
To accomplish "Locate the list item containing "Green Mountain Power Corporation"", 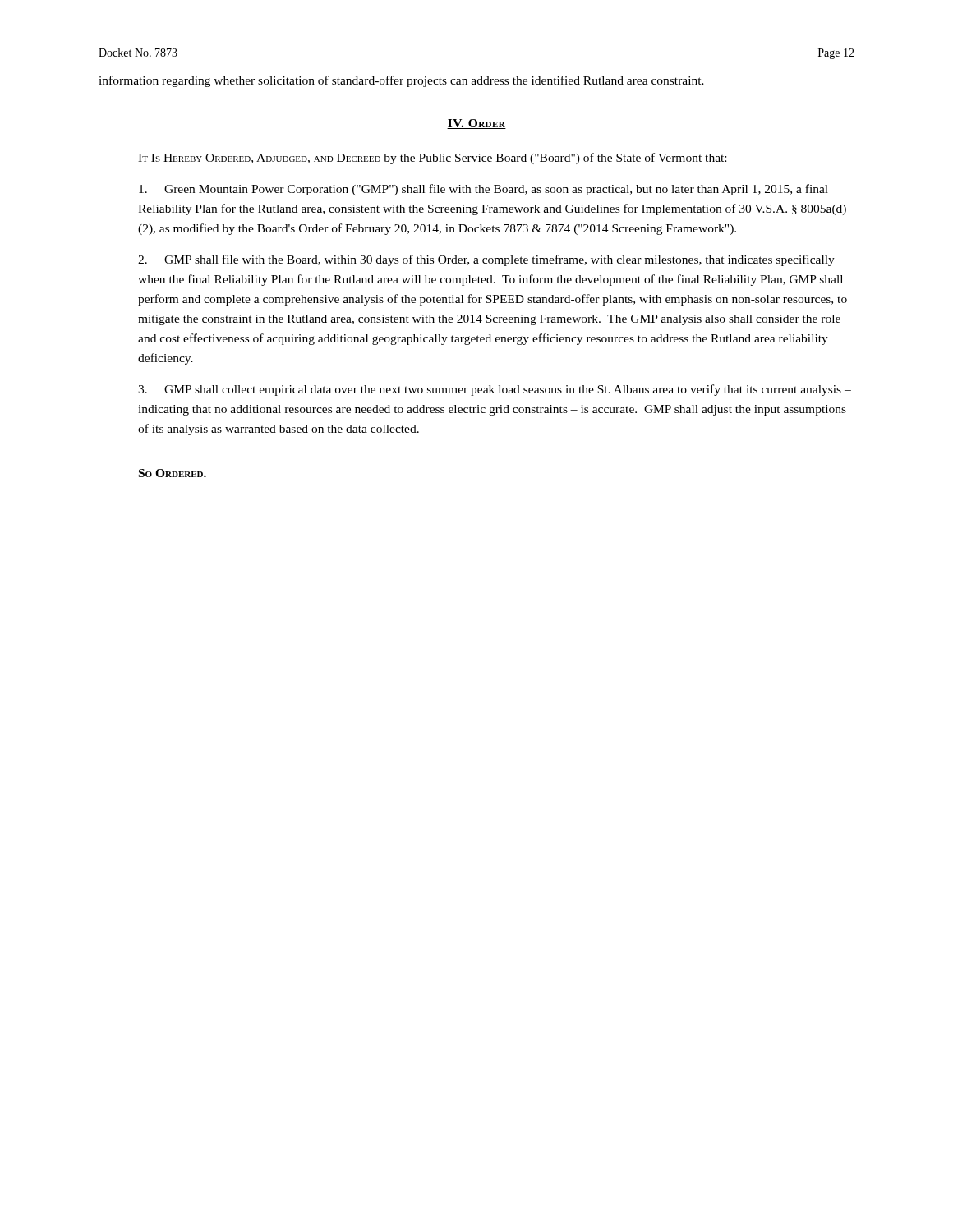I will 492,207.
